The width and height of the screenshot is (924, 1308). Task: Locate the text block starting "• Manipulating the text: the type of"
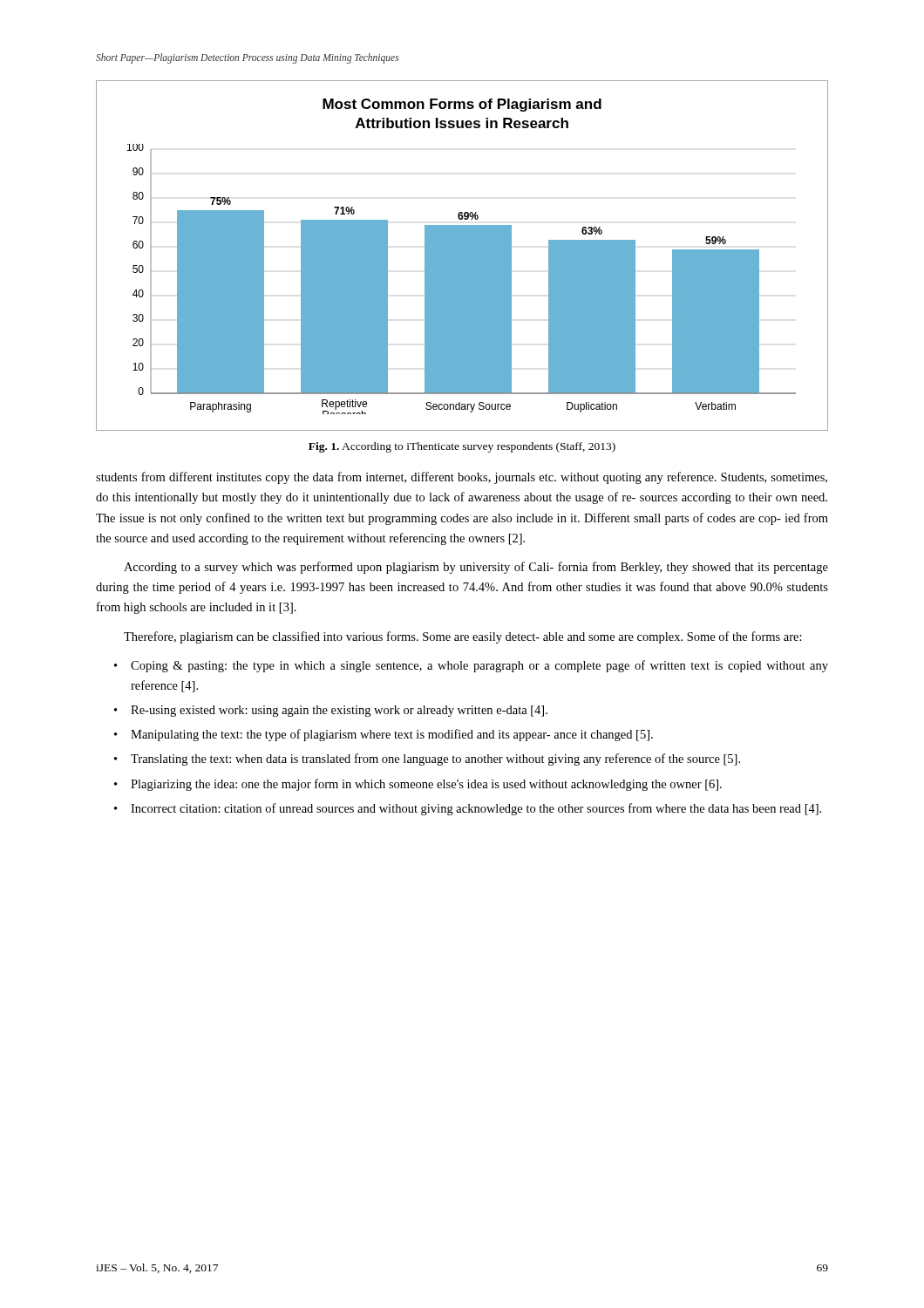pyautogui.click(x=471, y=735)
